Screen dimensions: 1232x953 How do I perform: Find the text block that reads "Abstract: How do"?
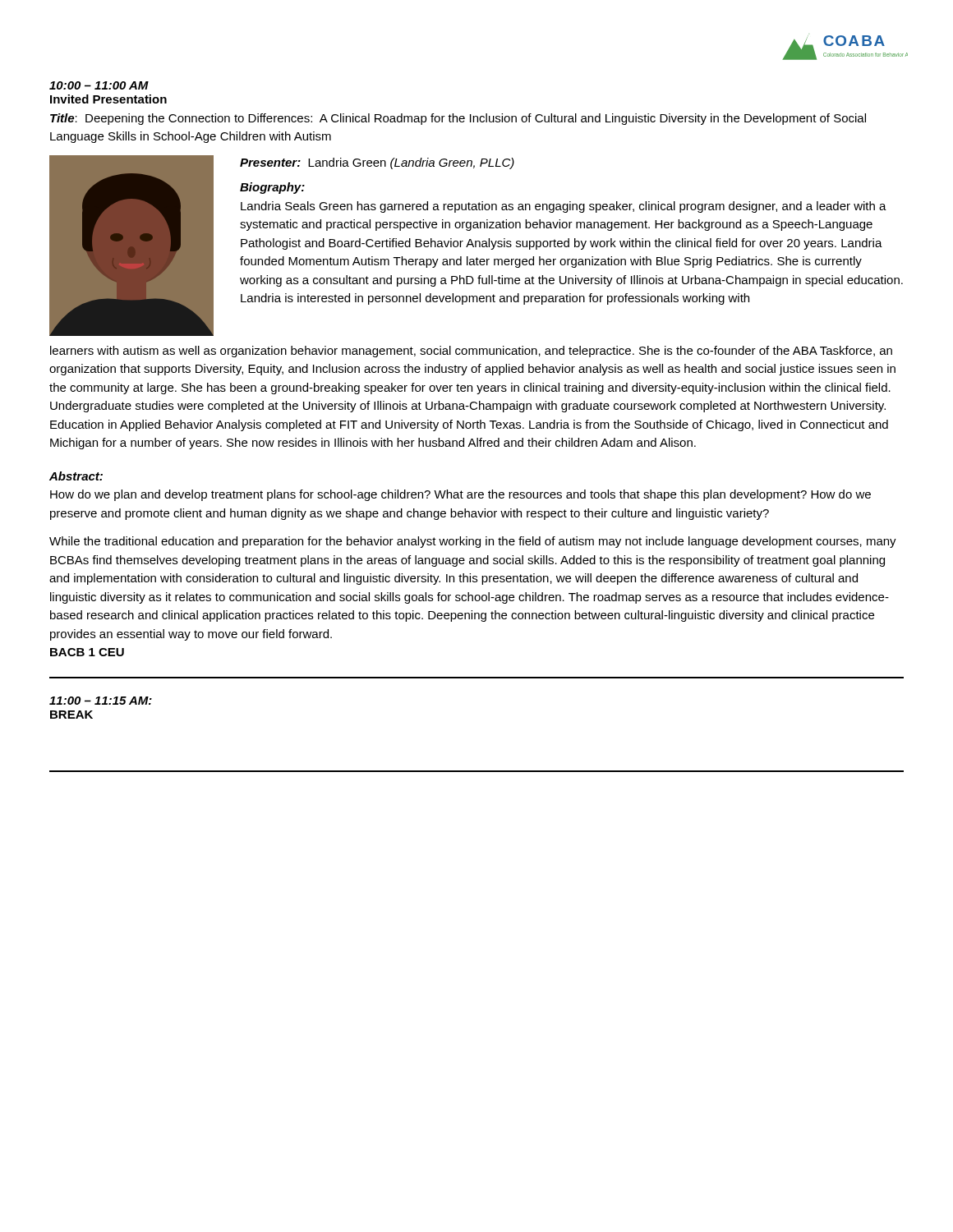click(476, 564)
